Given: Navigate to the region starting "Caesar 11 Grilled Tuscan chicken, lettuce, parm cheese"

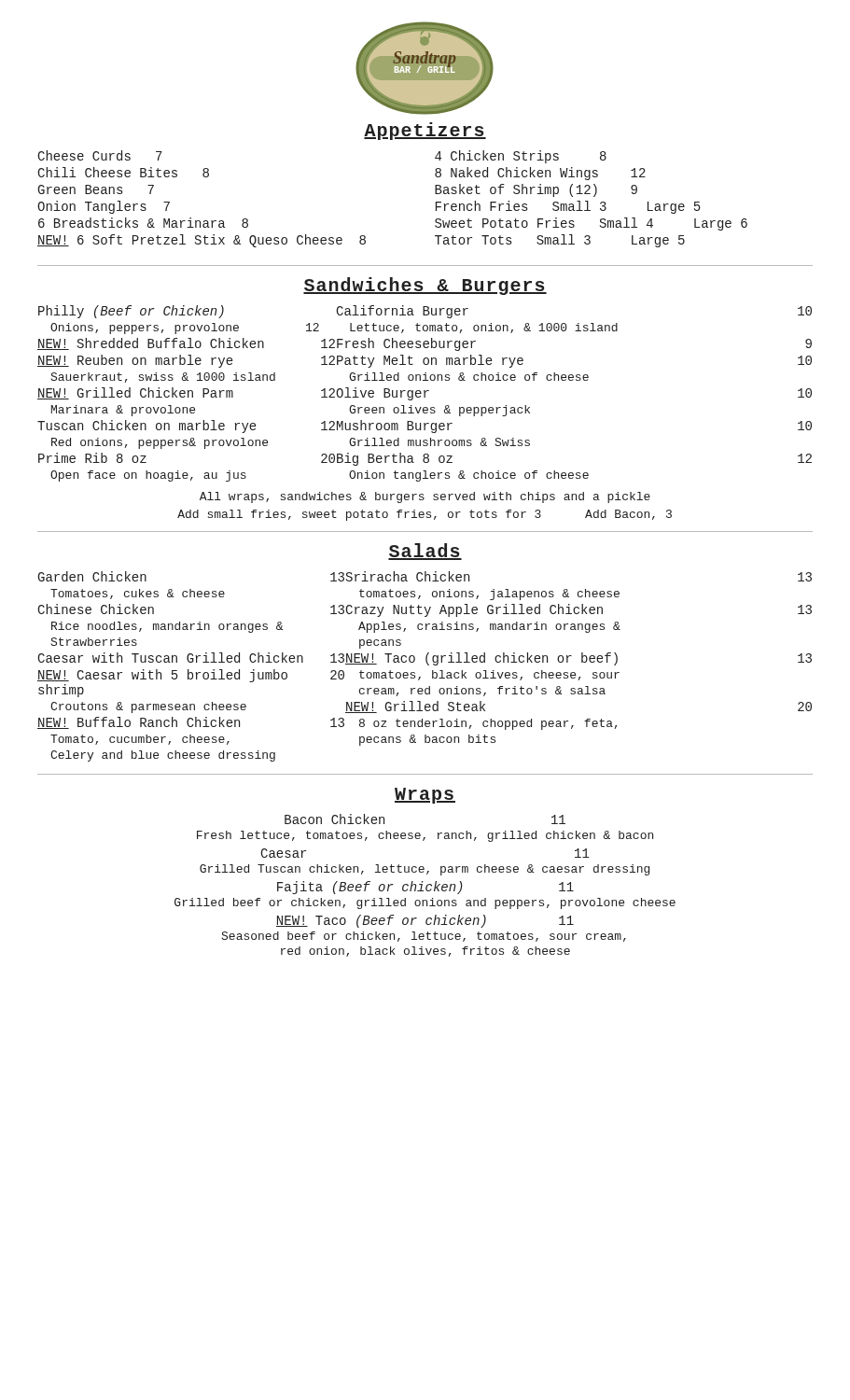Looking at the screenshot, I should (425, 861).
